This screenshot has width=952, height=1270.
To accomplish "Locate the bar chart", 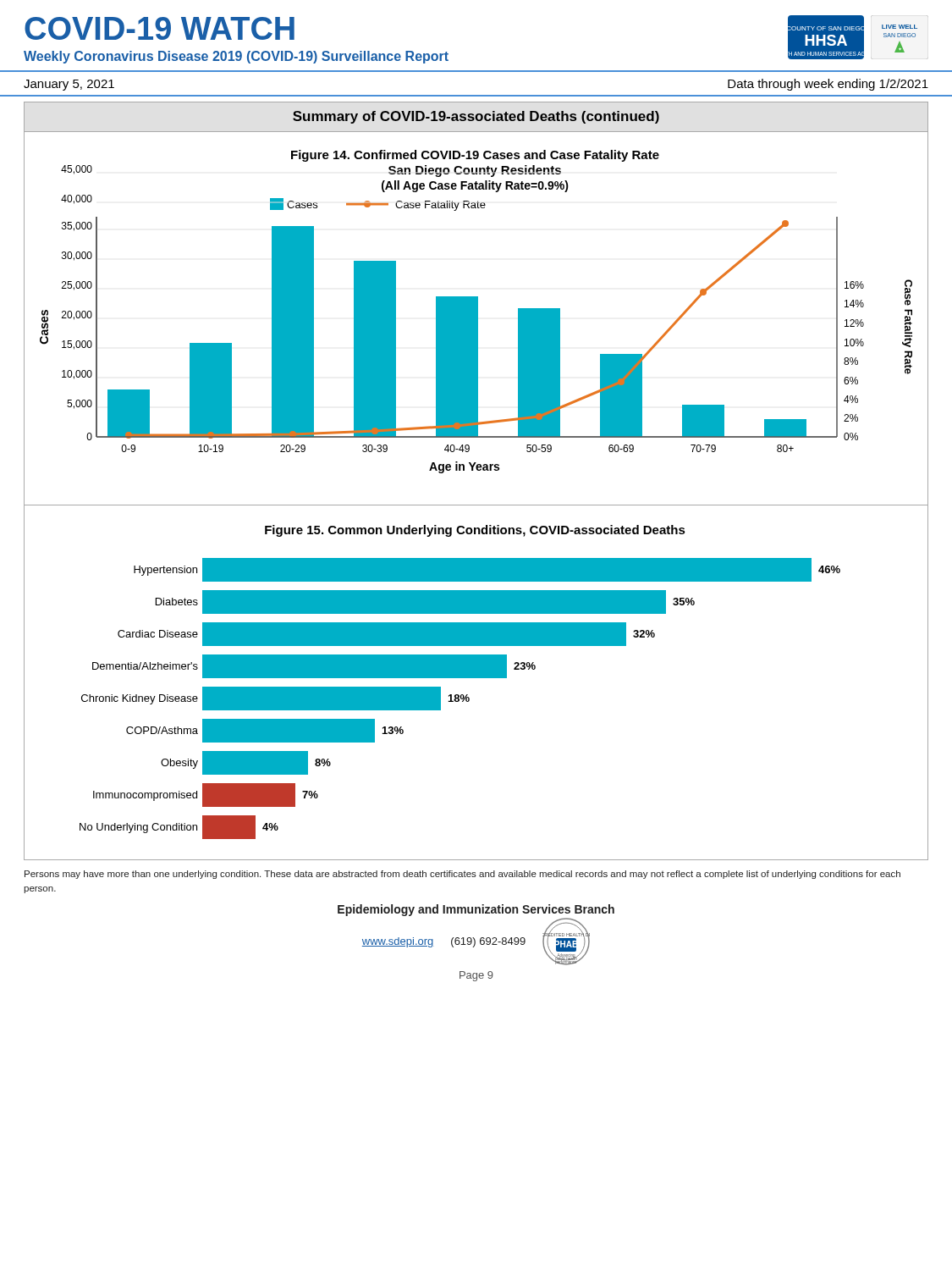I will 476,683.
